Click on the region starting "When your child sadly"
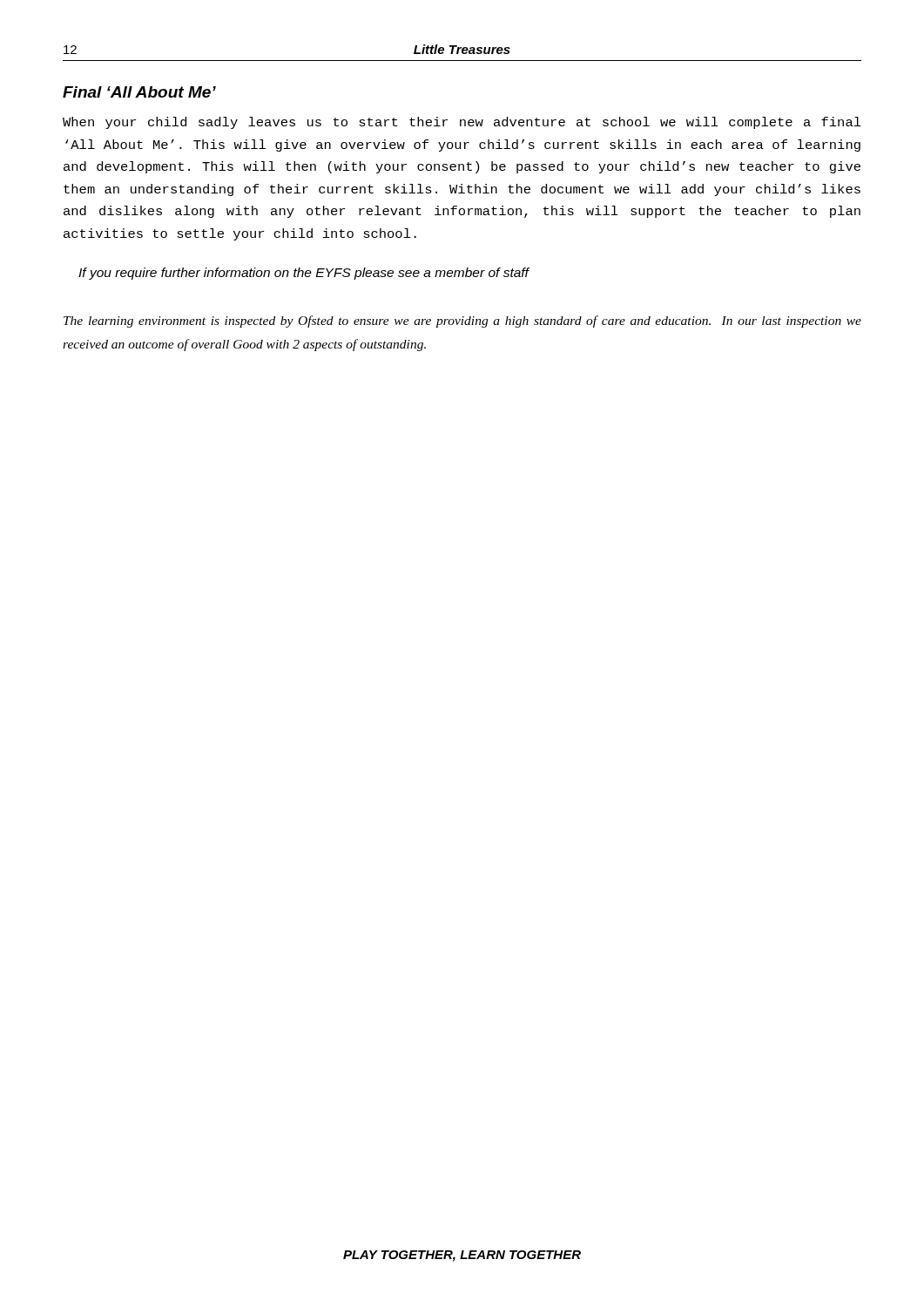Image resolution: width=924 pixels, height=1307 pixels. point(462,179)
